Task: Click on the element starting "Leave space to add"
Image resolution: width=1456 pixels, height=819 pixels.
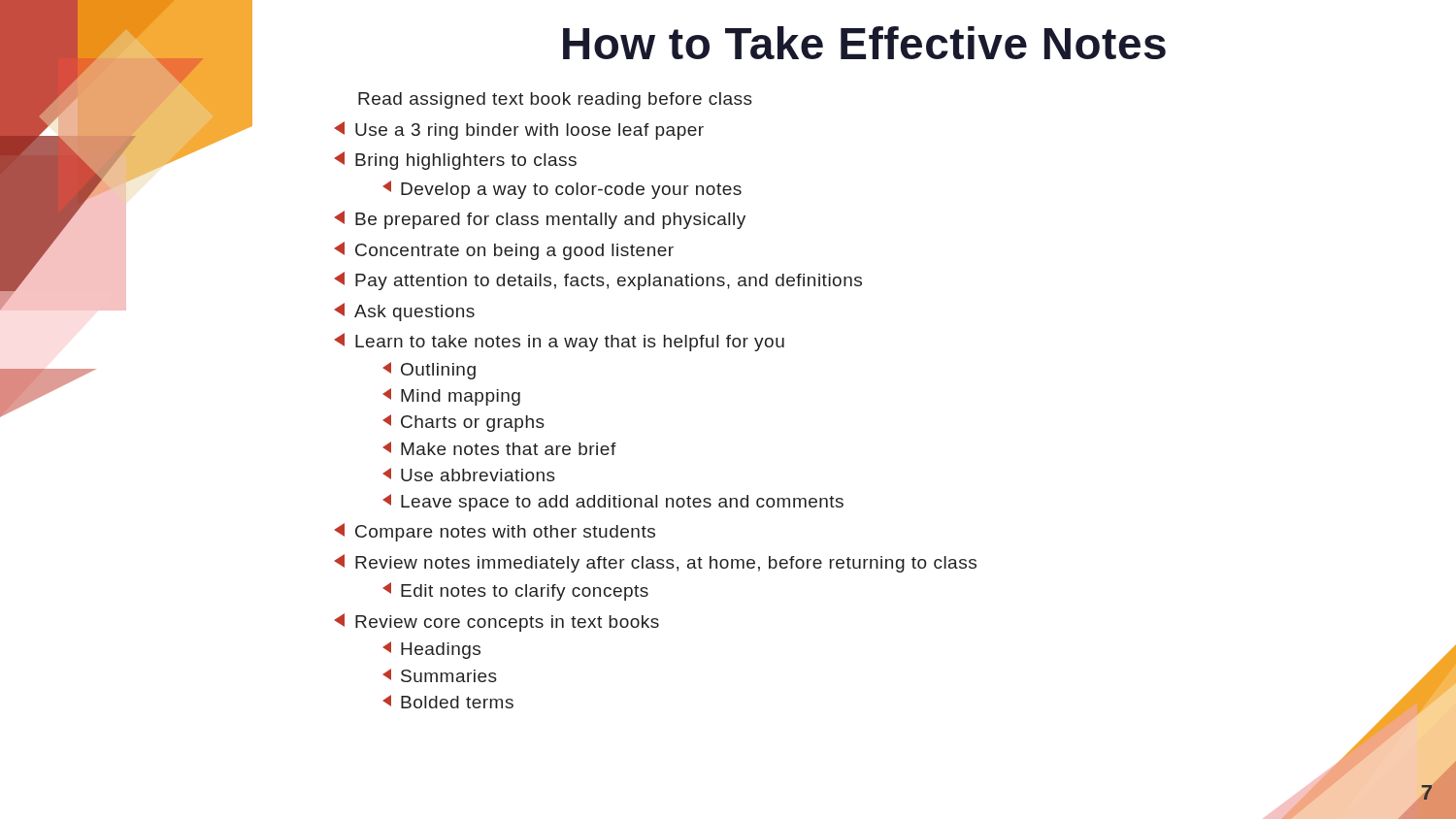Action: (614, 501)
